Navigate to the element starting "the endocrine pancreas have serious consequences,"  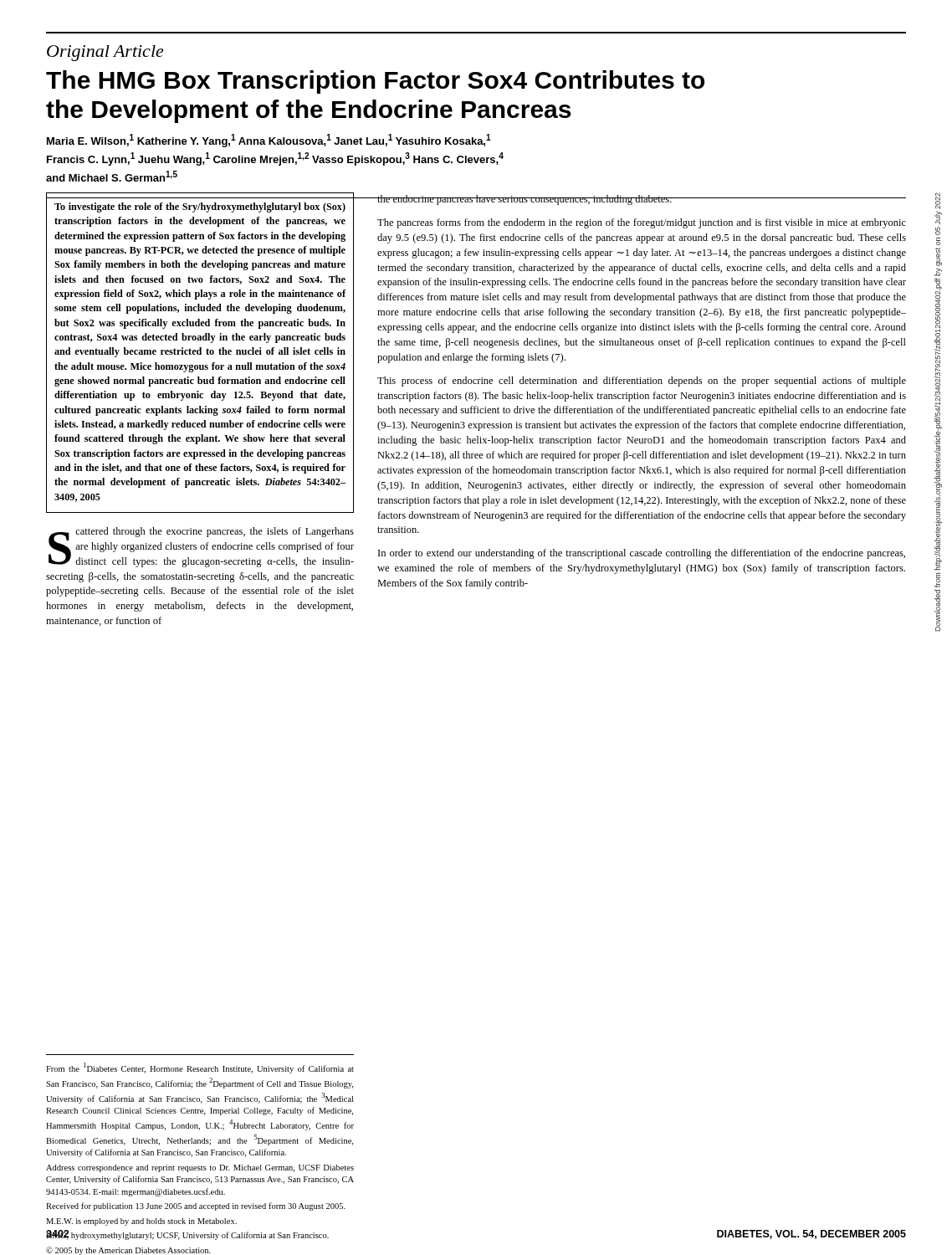[x=642, y=392]
